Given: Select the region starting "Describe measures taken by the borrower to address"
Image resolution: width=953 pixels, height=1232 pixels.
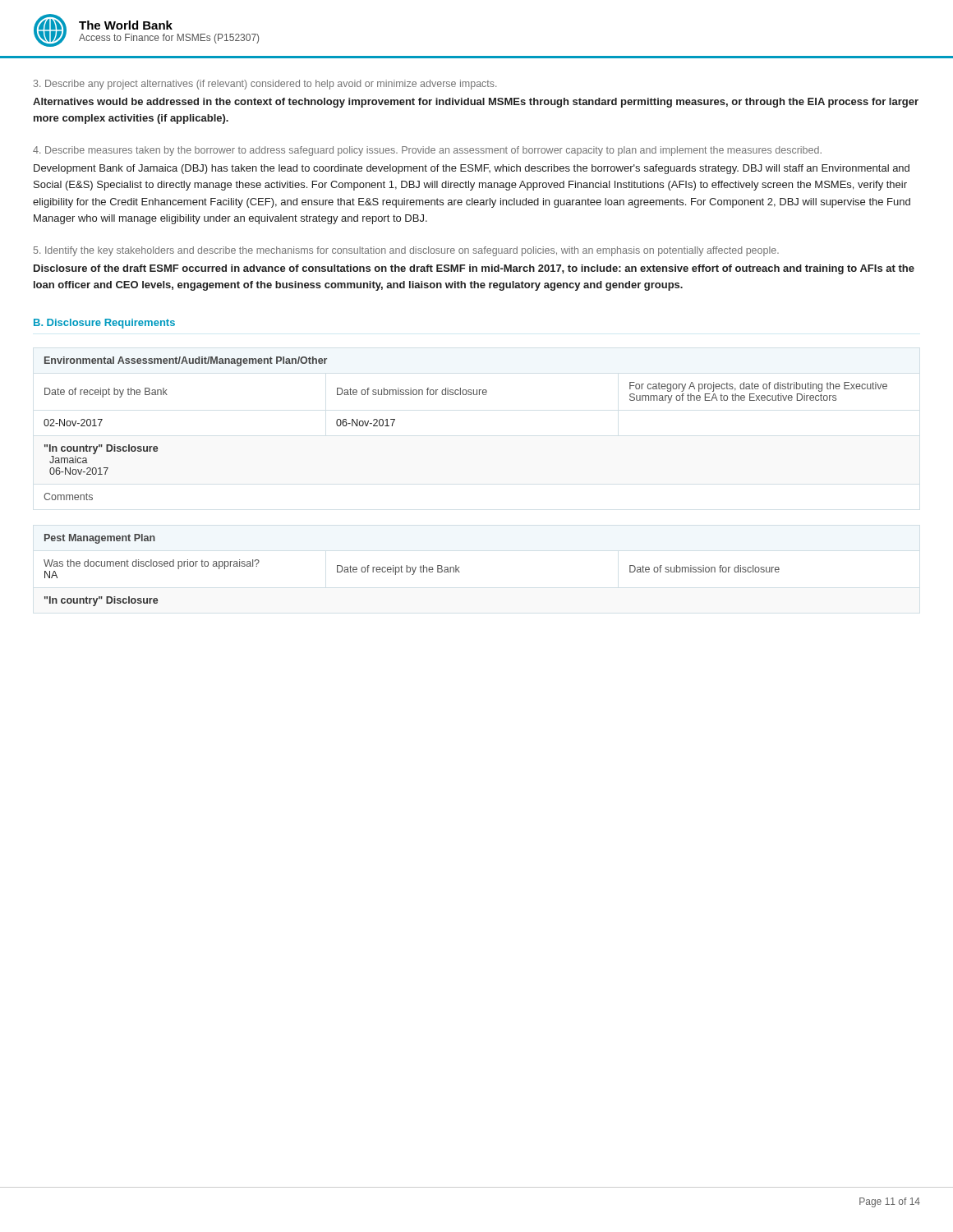Looking at the screenshot, I should click(x=428, y=151).
